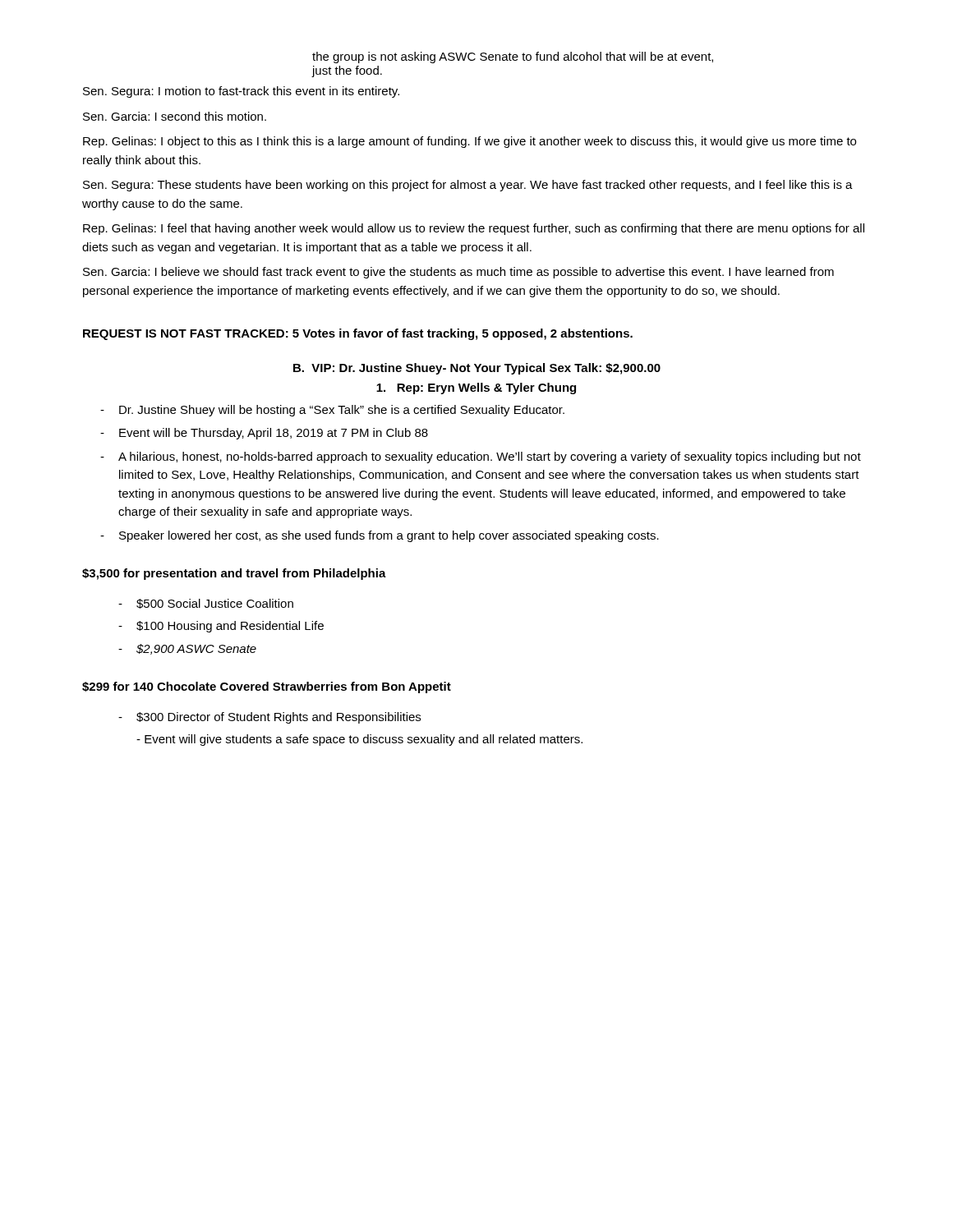The width and height of the screenshot is (953, 1232).
Task: Click the section header that begins "REQUEST IS NOT"
Action: click(358, 333)
